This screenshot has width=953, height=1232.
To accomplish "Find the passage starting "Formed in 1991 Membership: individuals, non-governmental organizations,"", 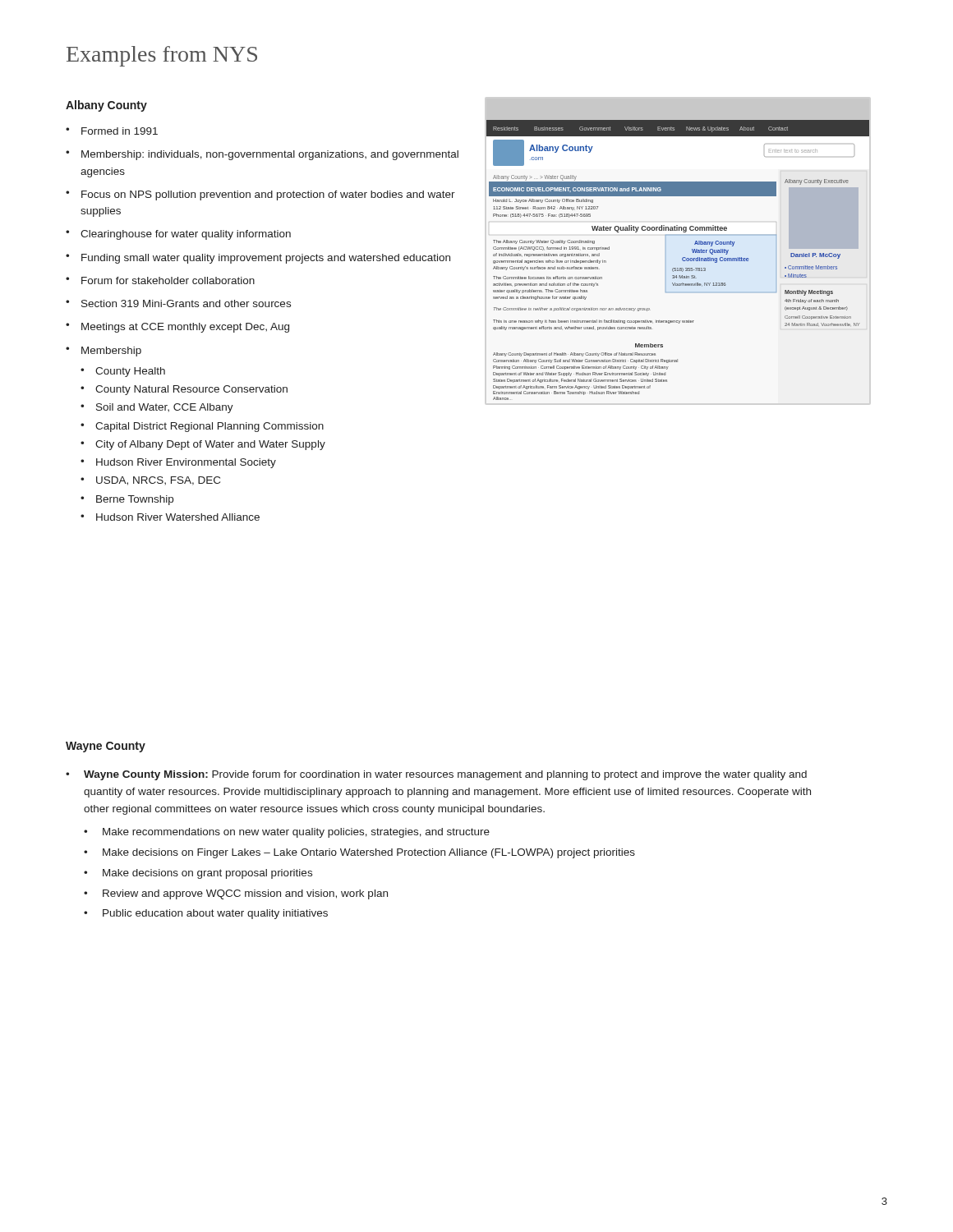I will (x=267, y=325).
